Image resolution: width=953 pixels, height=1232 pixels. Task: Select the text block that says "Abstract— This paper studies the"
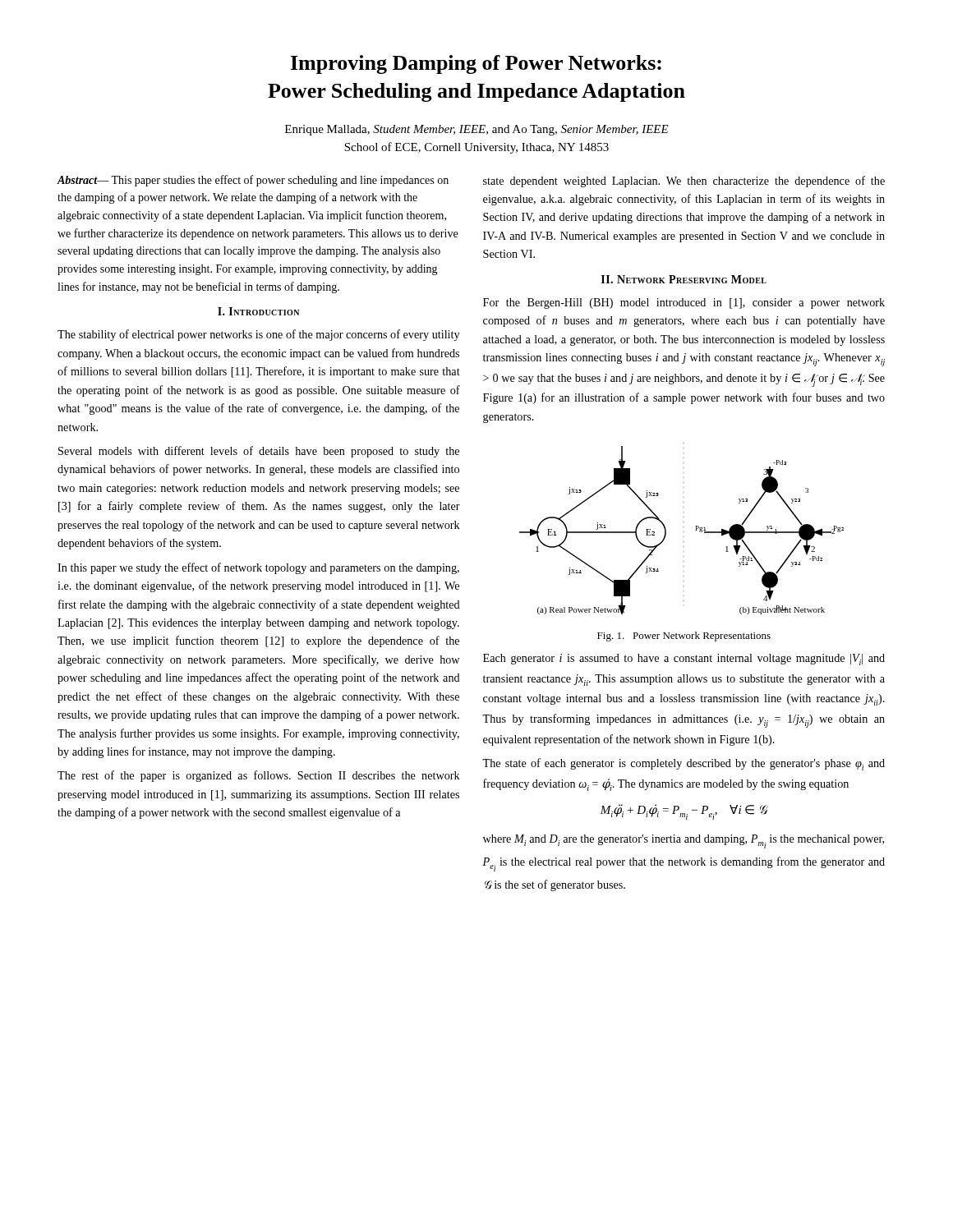tap(258, 233)
